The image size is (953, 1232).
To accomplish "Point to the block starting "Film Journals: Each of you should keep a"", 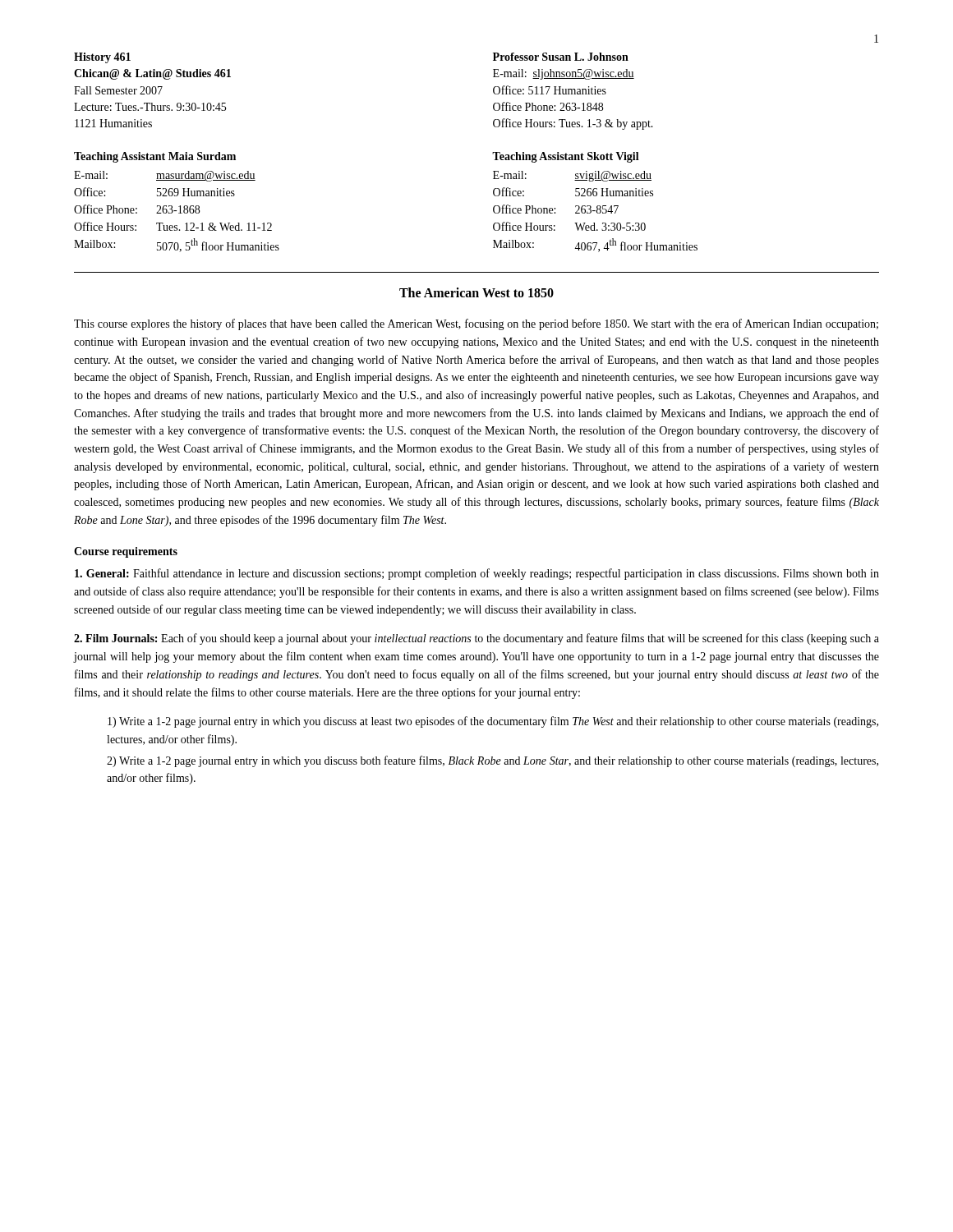I will click(x=476, y=666).
